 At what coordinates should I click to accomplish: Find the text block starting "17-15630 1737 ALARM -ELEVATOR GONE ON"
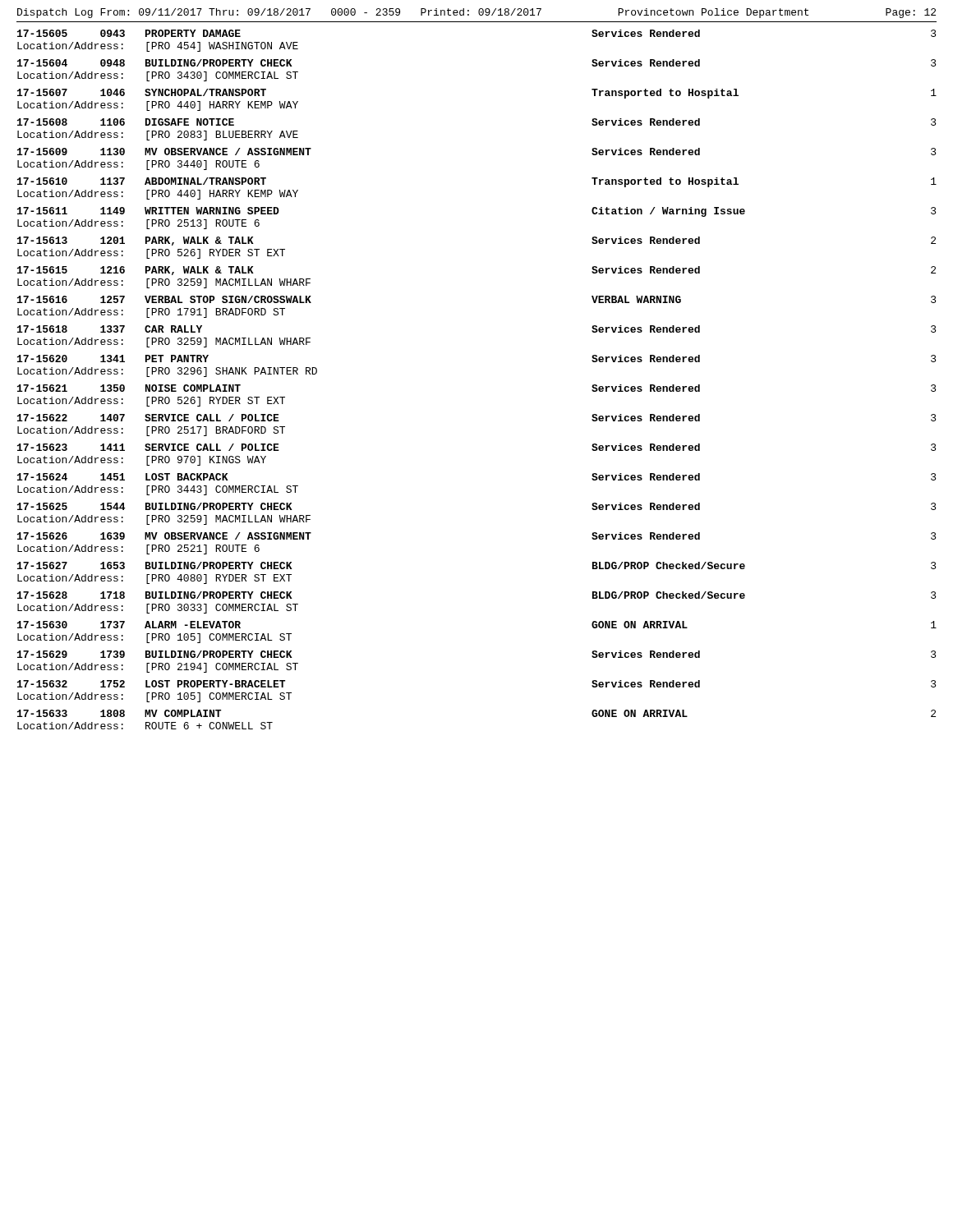tap(39, 625)
